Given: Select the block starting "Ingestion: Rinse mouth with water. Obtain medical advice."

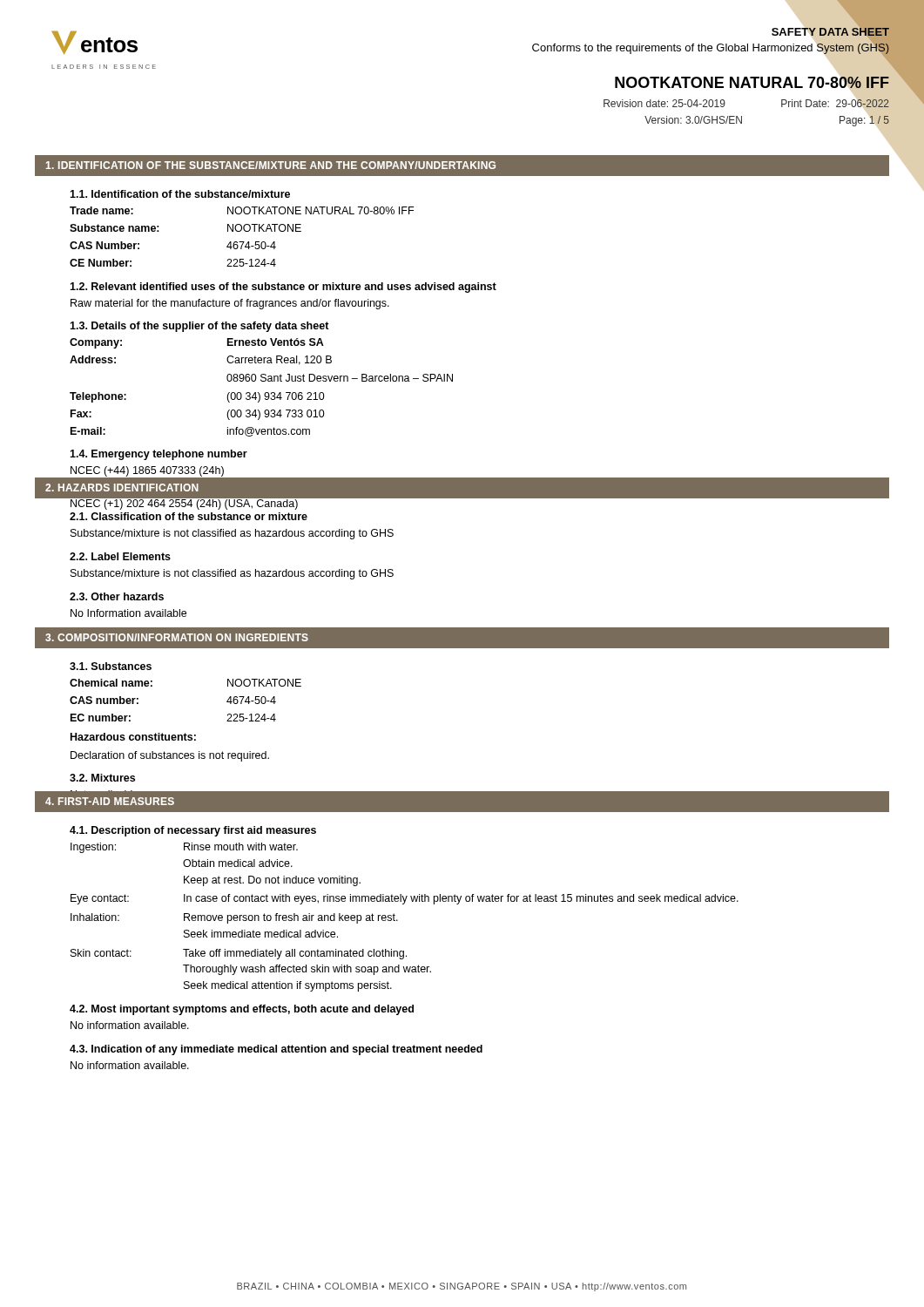Looking at the screenshot, I should [184, 848].
